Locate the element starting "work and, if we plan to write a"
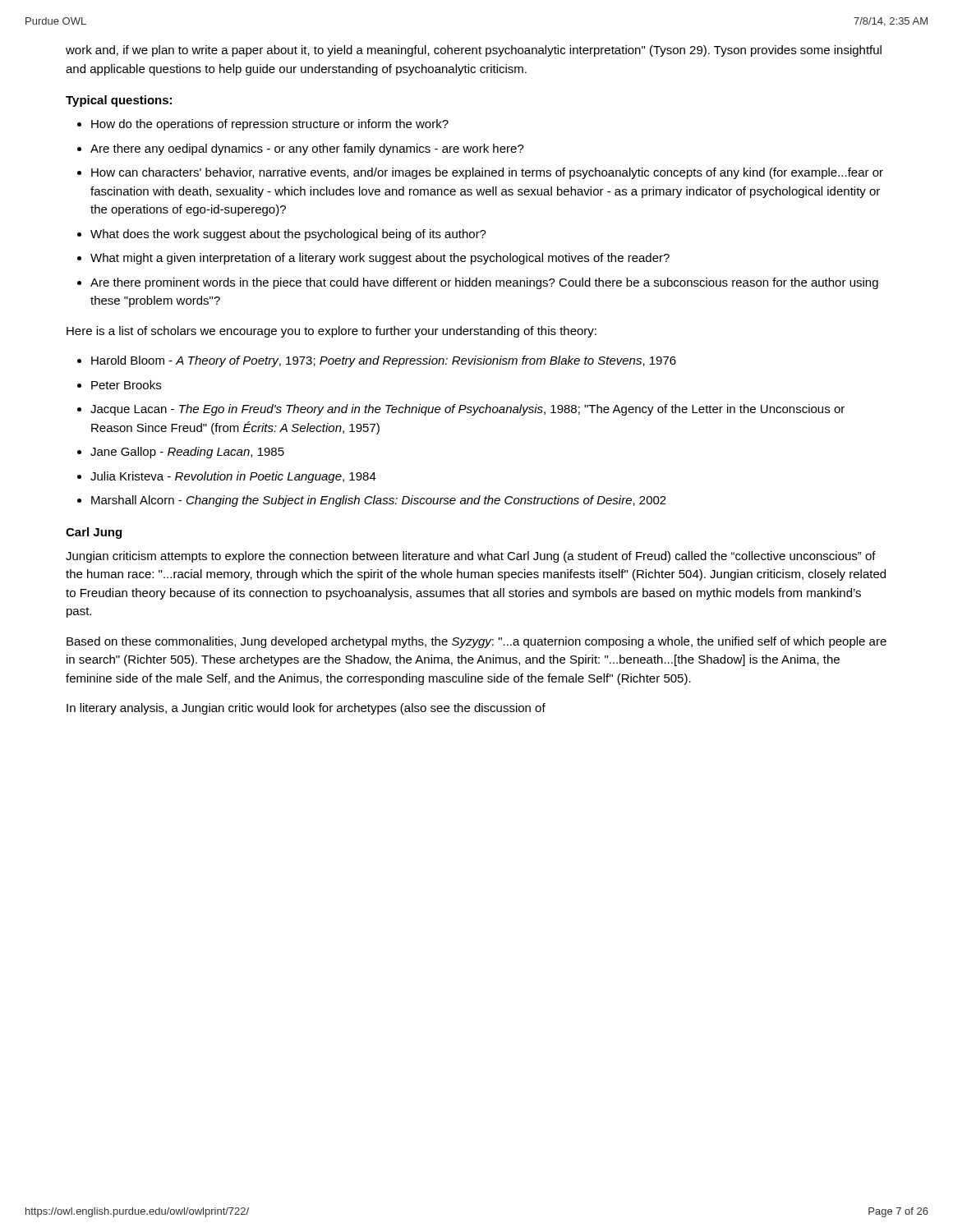 click(476, 60)
